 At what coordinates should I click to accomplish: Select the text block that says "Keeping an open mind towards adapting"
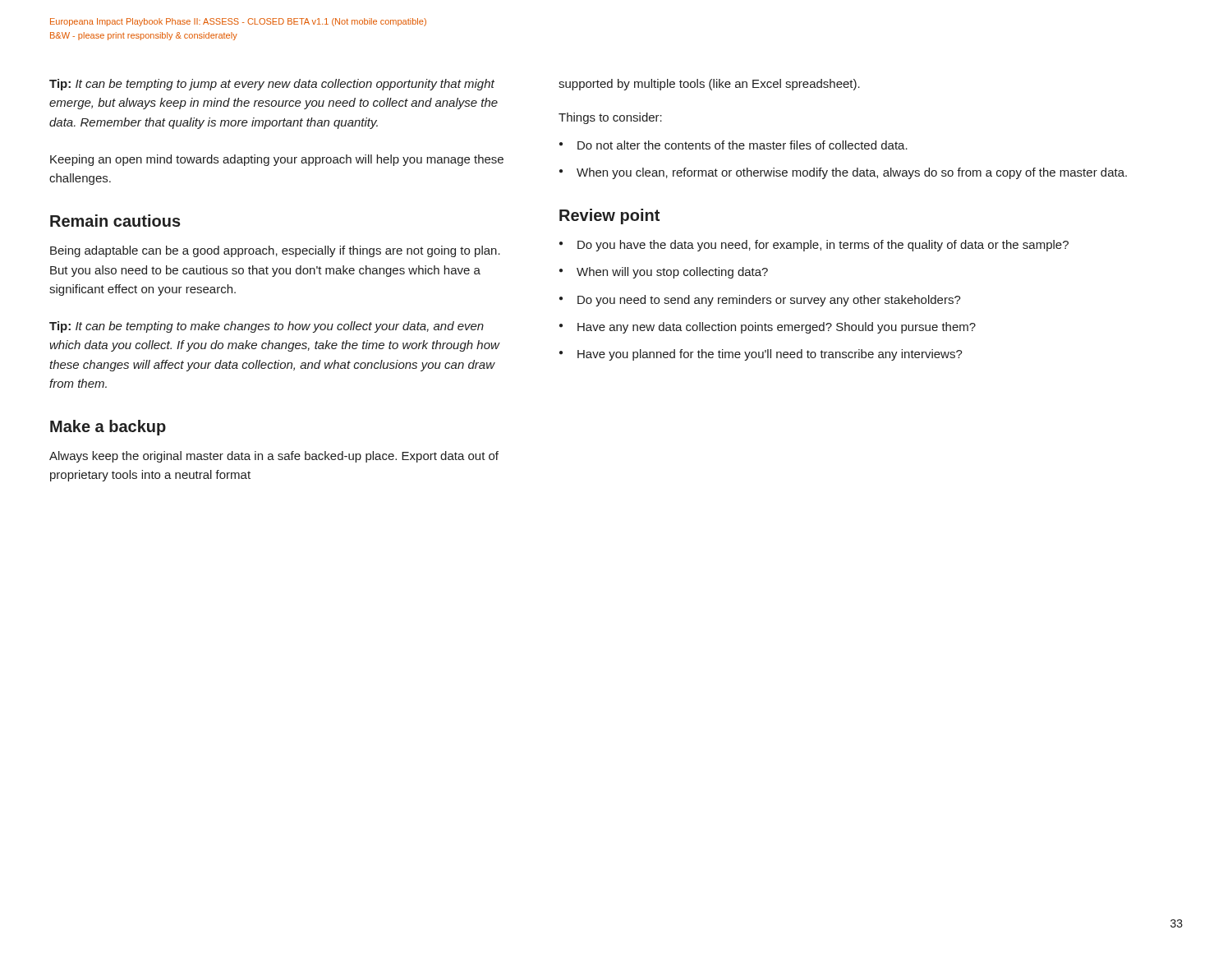[x=277, y=168]
